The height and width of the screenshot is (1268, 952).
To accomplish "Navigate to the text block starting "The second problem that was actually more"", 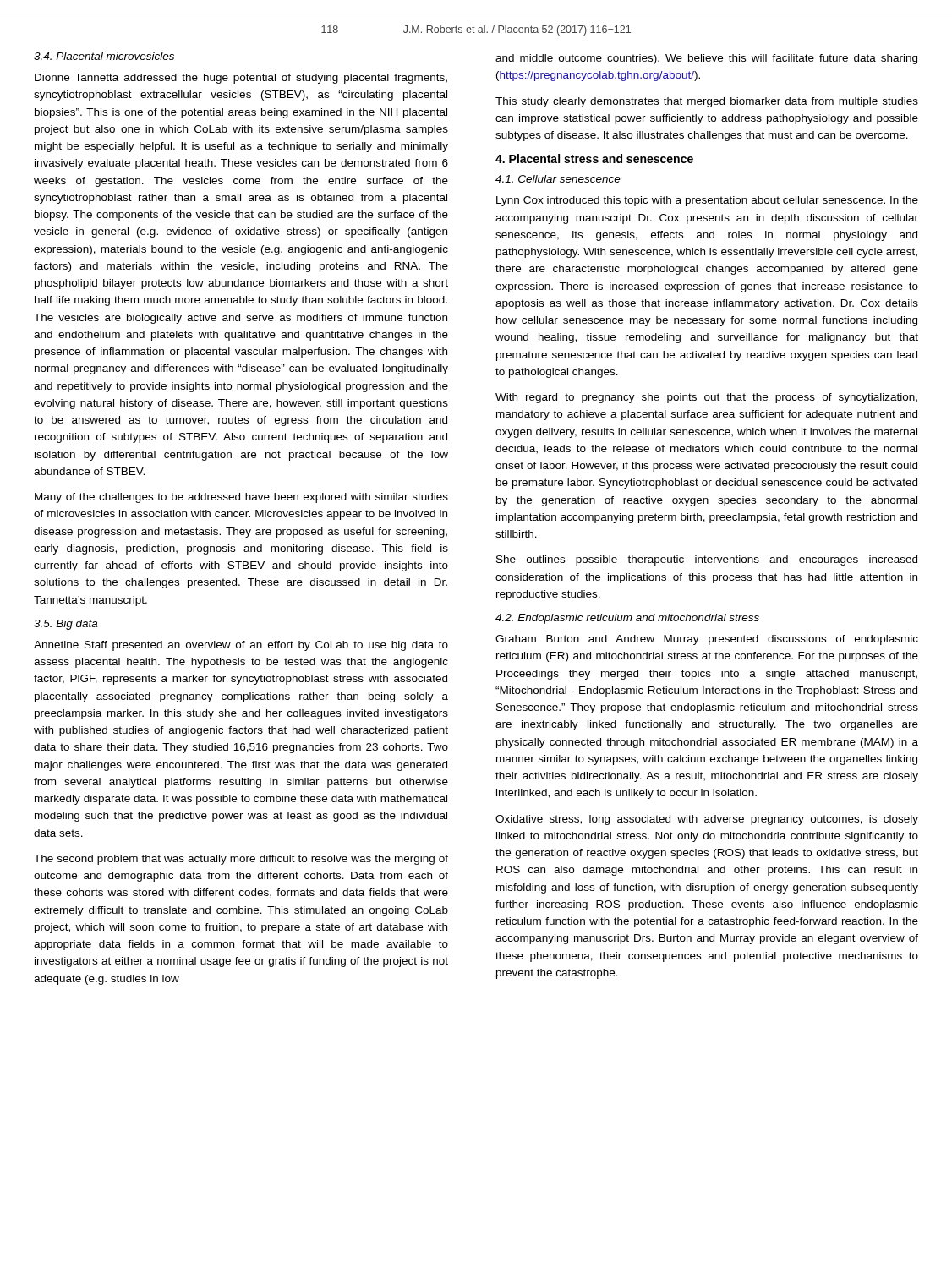I will [241, 919].
